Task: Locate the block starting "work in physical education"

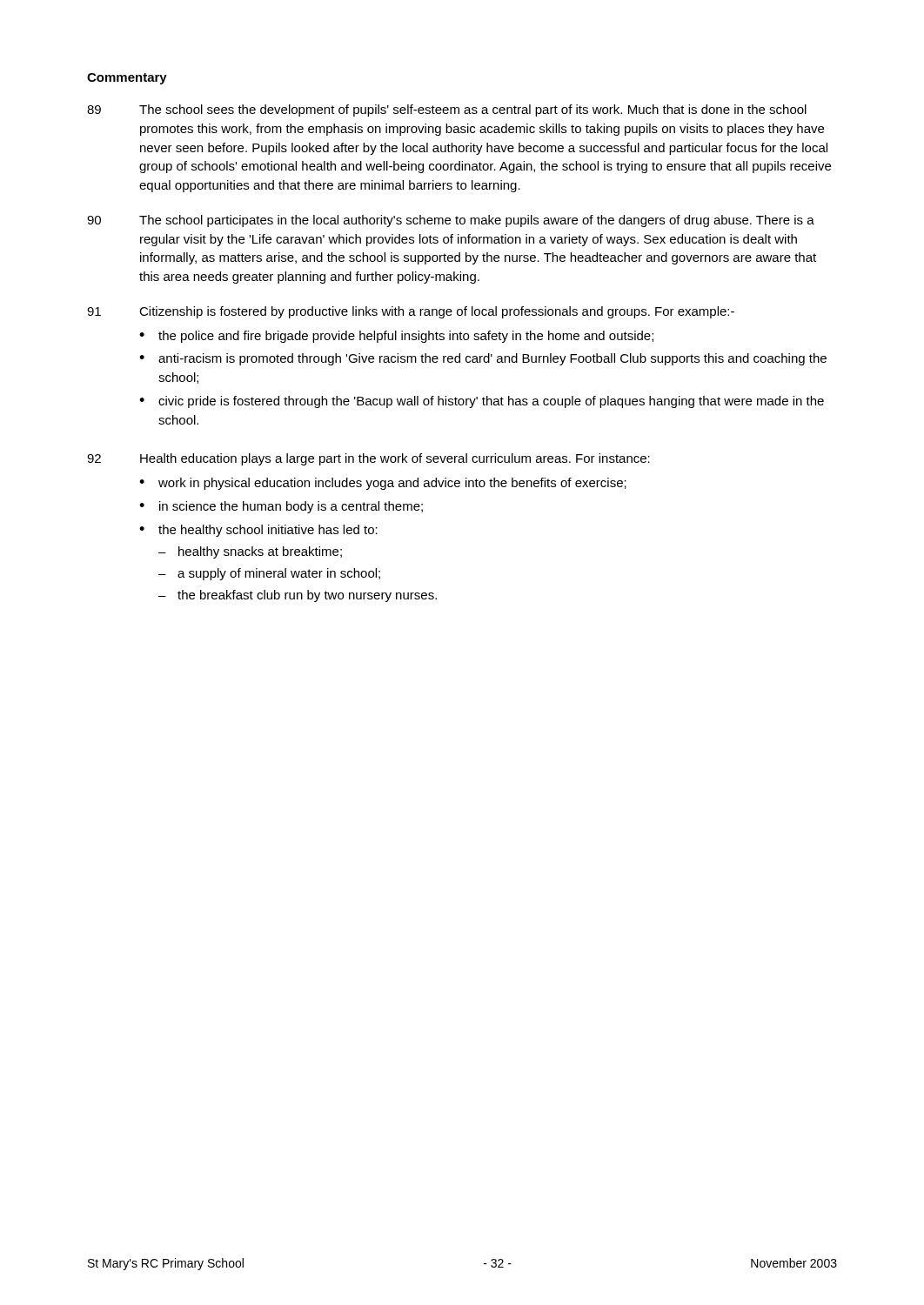Action: coord(393,482)
